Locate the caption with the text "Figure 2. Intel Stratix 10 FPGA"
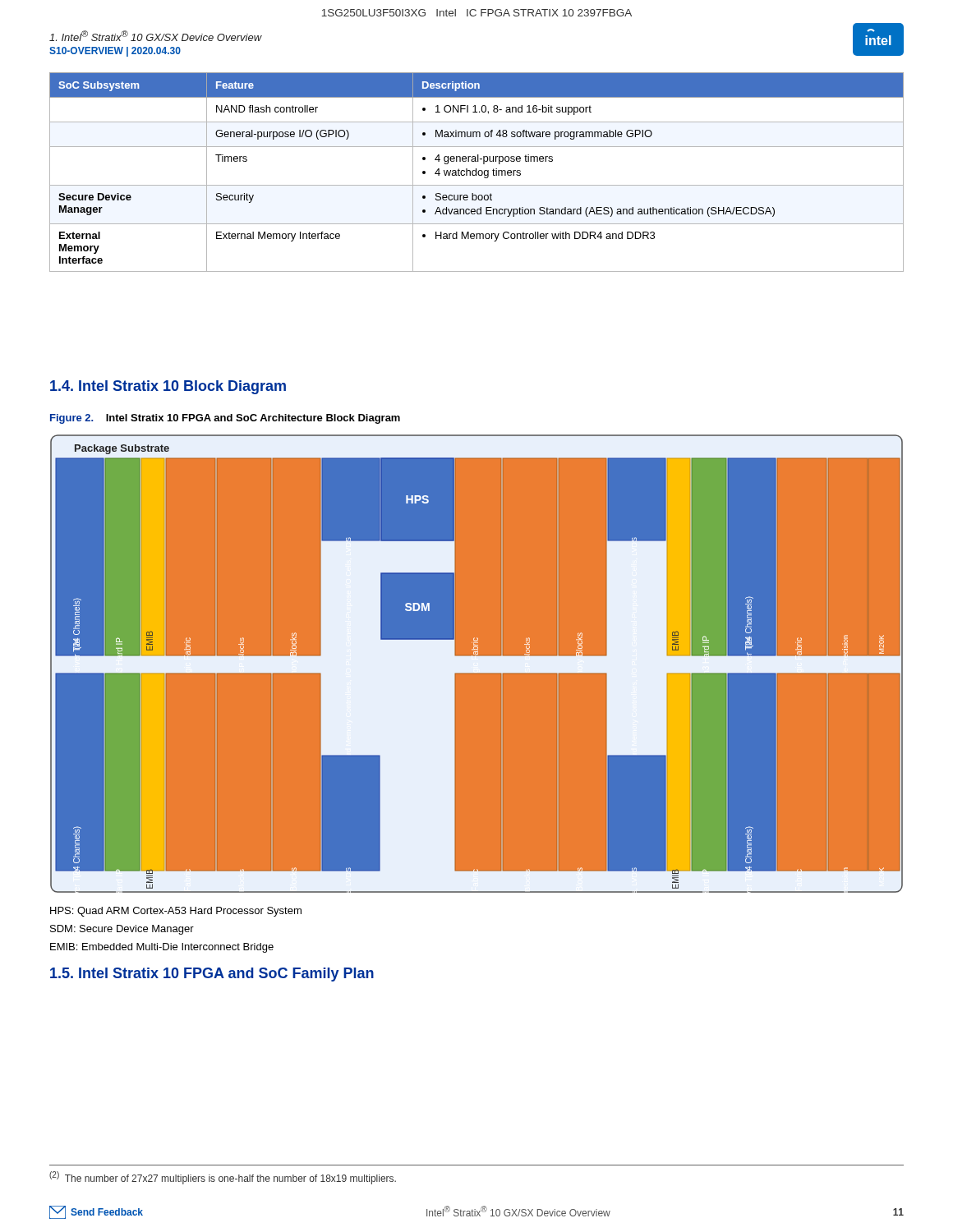 [225, 418]
